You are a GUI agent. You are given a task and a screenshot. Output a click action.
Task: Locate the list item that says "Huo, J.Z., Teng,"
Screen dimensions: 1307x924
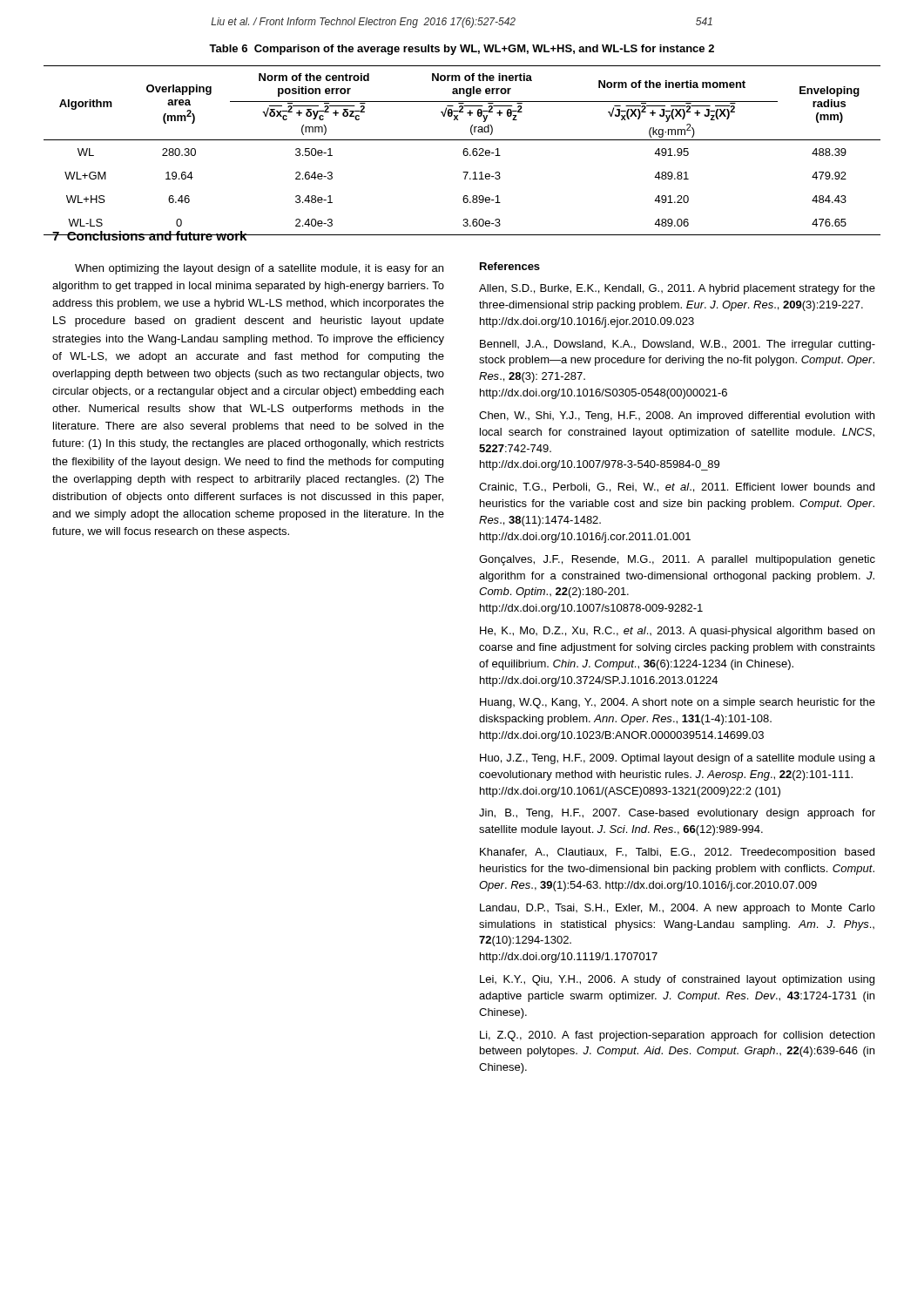pos(677,774)
